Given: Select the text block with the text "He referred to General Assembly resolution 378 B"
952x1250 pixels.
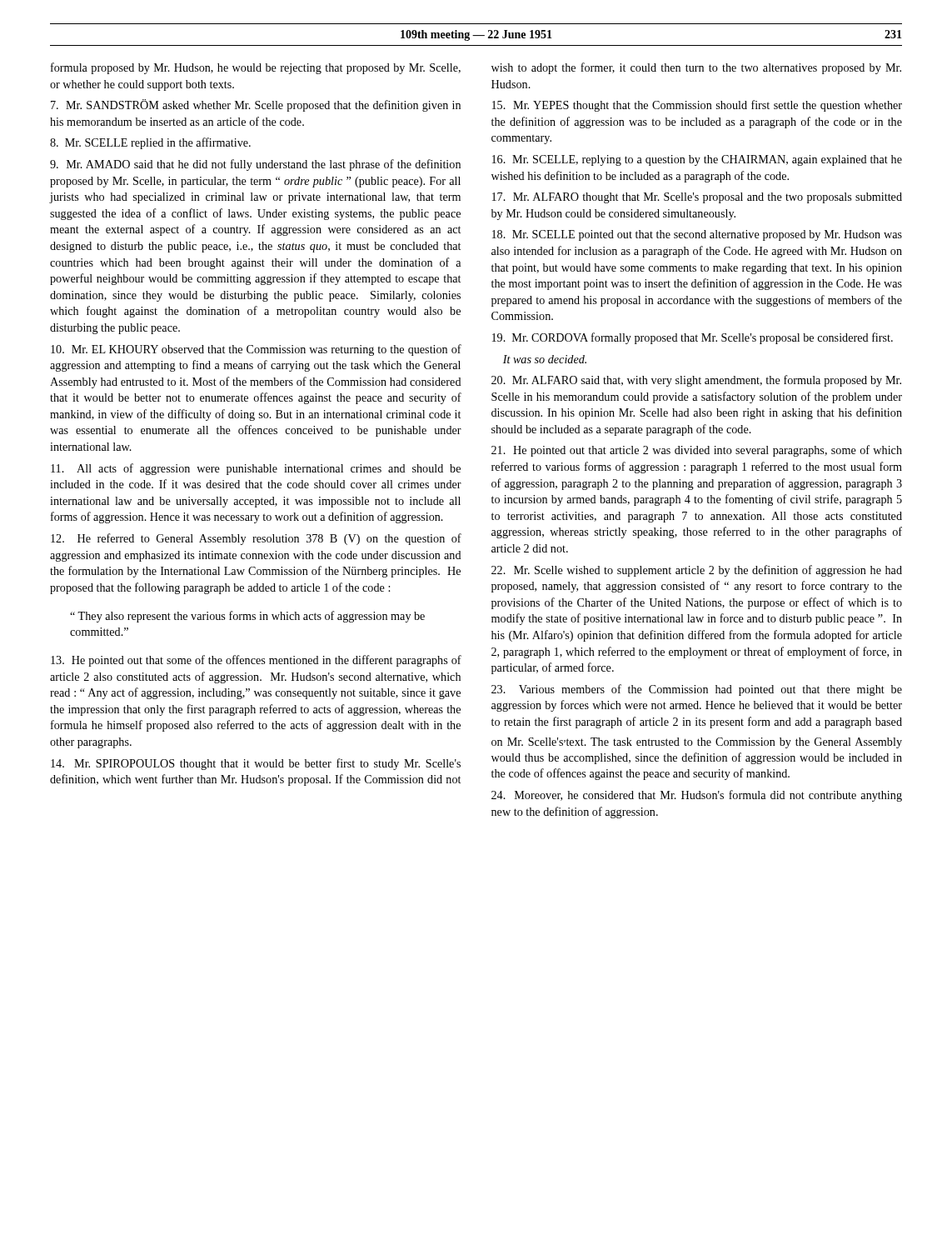Looking at the screenshot, I should [x=256, y=564].
